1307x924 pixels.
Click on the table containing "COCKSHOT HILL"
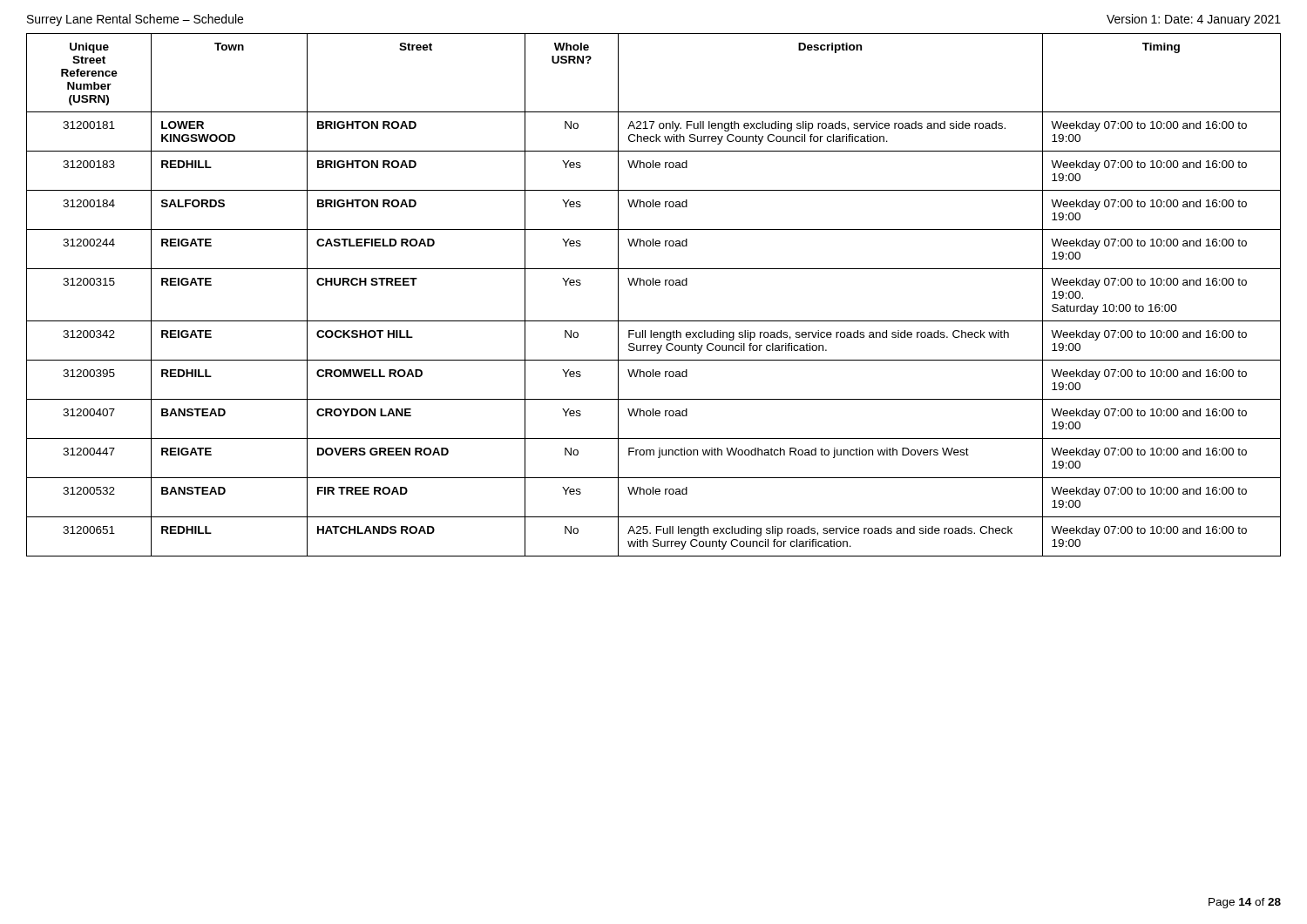click(x=654, y=295)
